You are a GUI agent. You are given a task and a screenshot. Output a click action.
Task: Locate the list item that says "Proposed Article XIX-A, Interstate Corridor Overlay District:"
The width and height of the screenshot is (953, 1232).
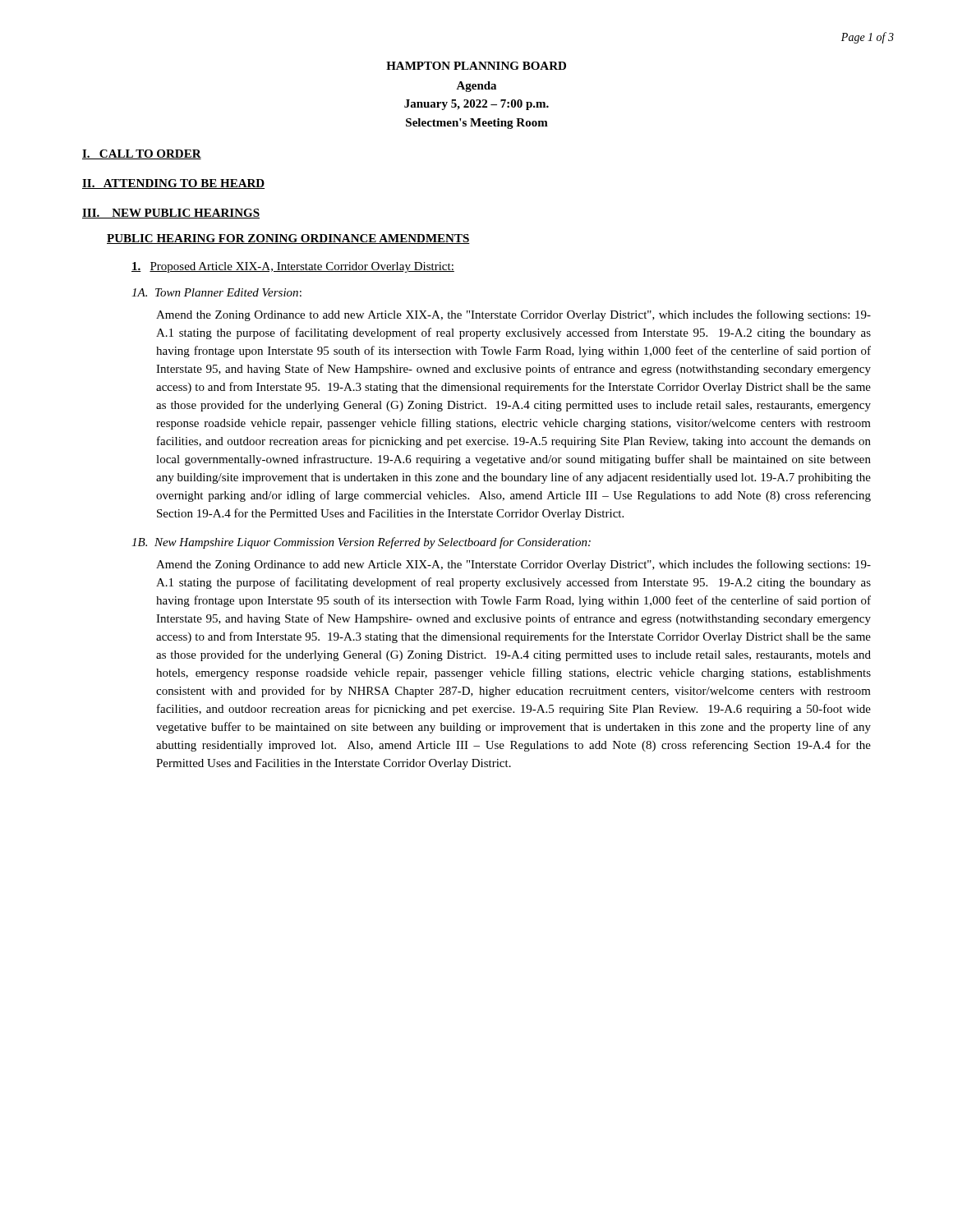tap(293, 267)
